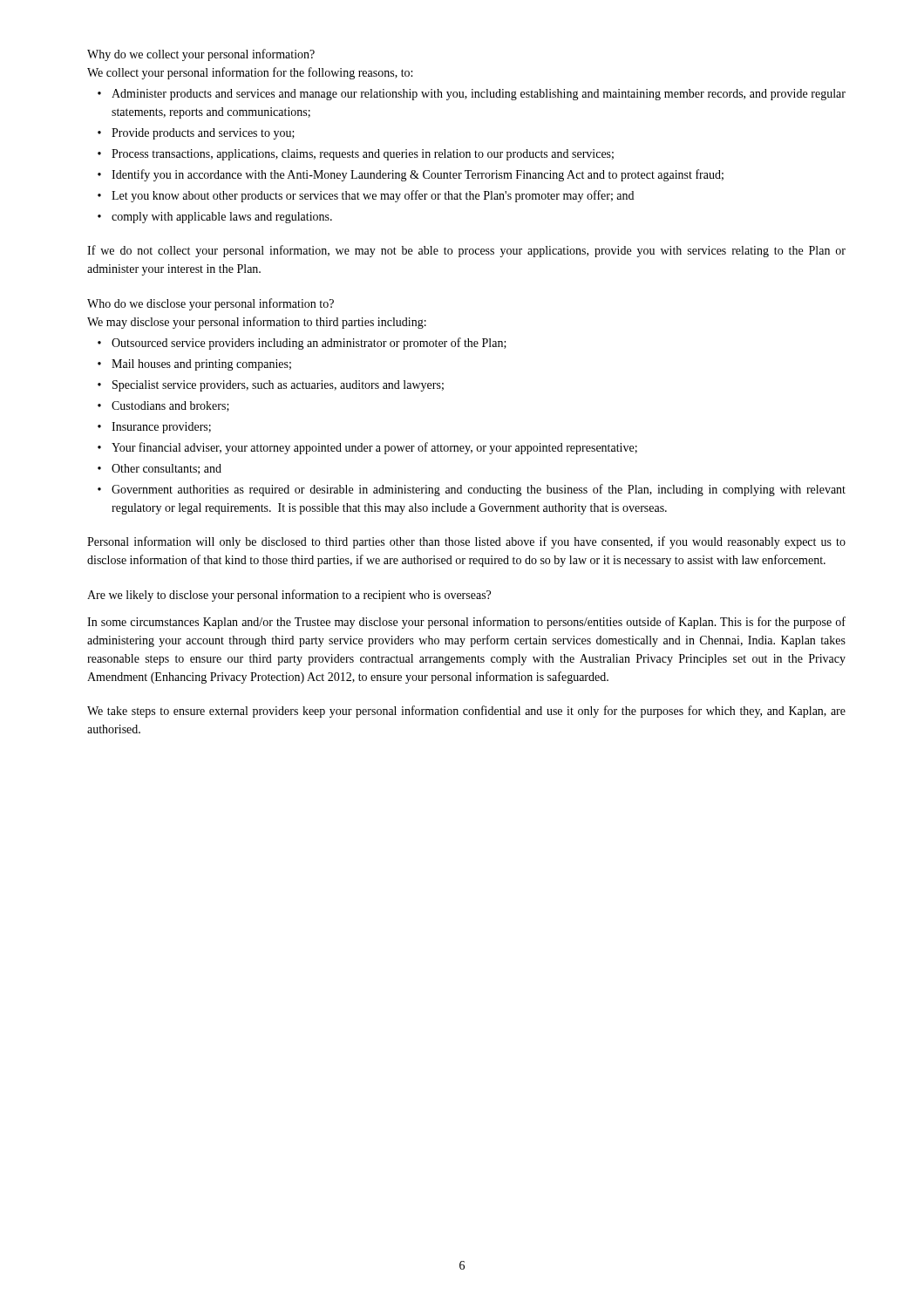Find the block starting "• Process transactions, applications, claims, requests"
924x1308 pixels.
[x=466, y=154]
